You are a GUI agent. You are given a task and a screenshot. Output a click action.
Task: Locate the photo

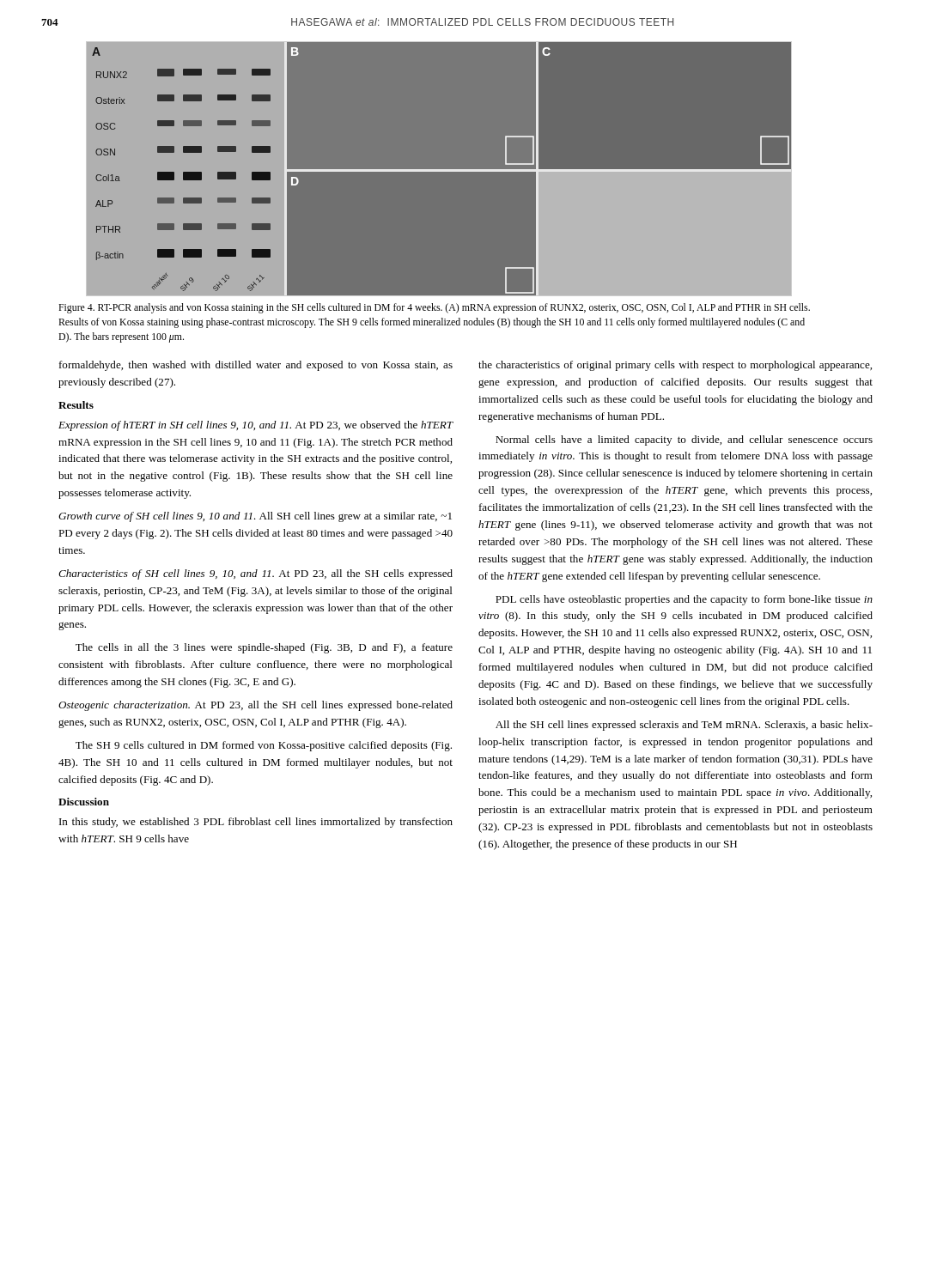[x=439, y=169]
